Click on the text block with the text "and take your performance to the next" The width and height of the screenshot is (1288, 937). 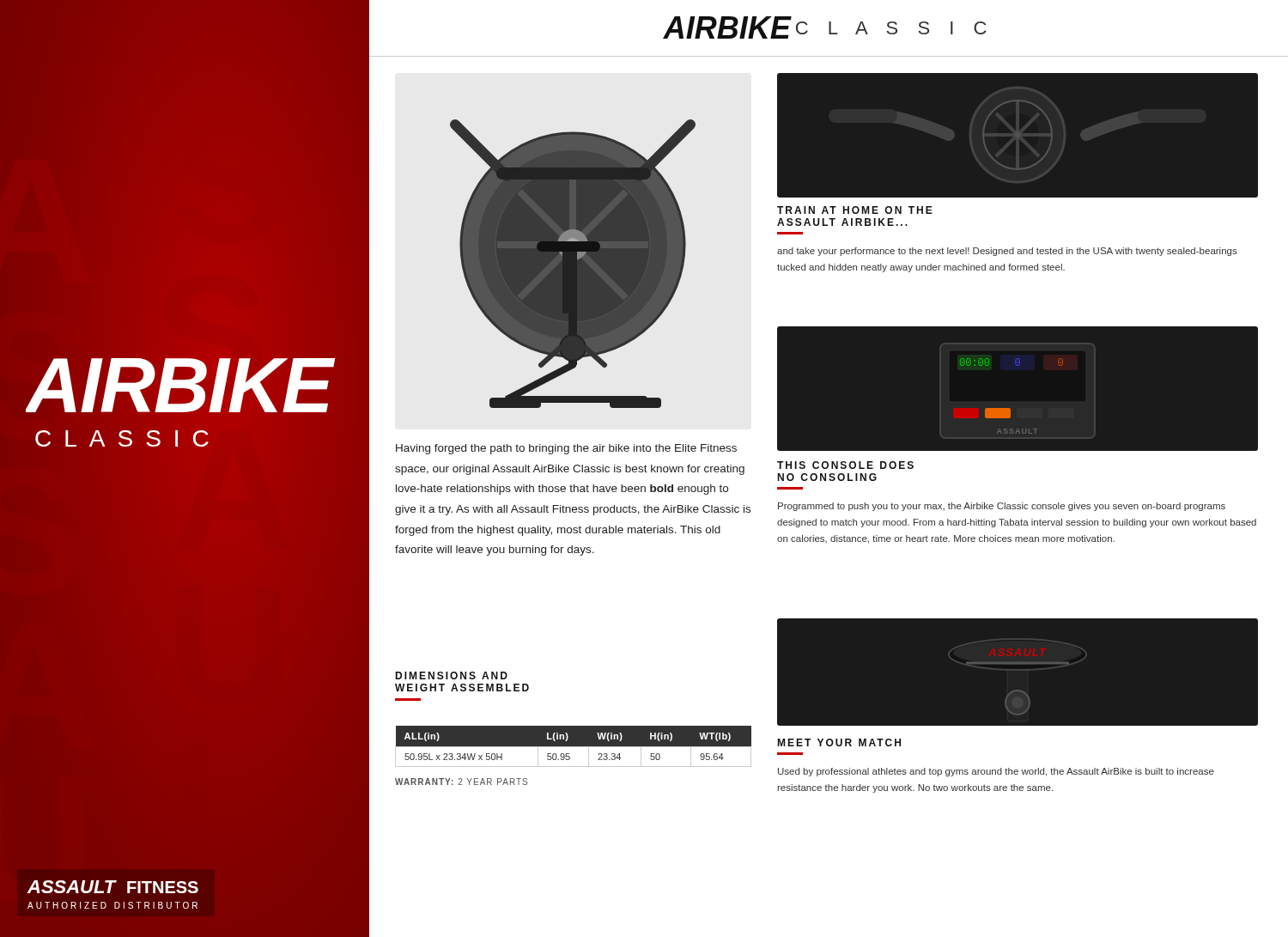click(x=1018, y=259)
